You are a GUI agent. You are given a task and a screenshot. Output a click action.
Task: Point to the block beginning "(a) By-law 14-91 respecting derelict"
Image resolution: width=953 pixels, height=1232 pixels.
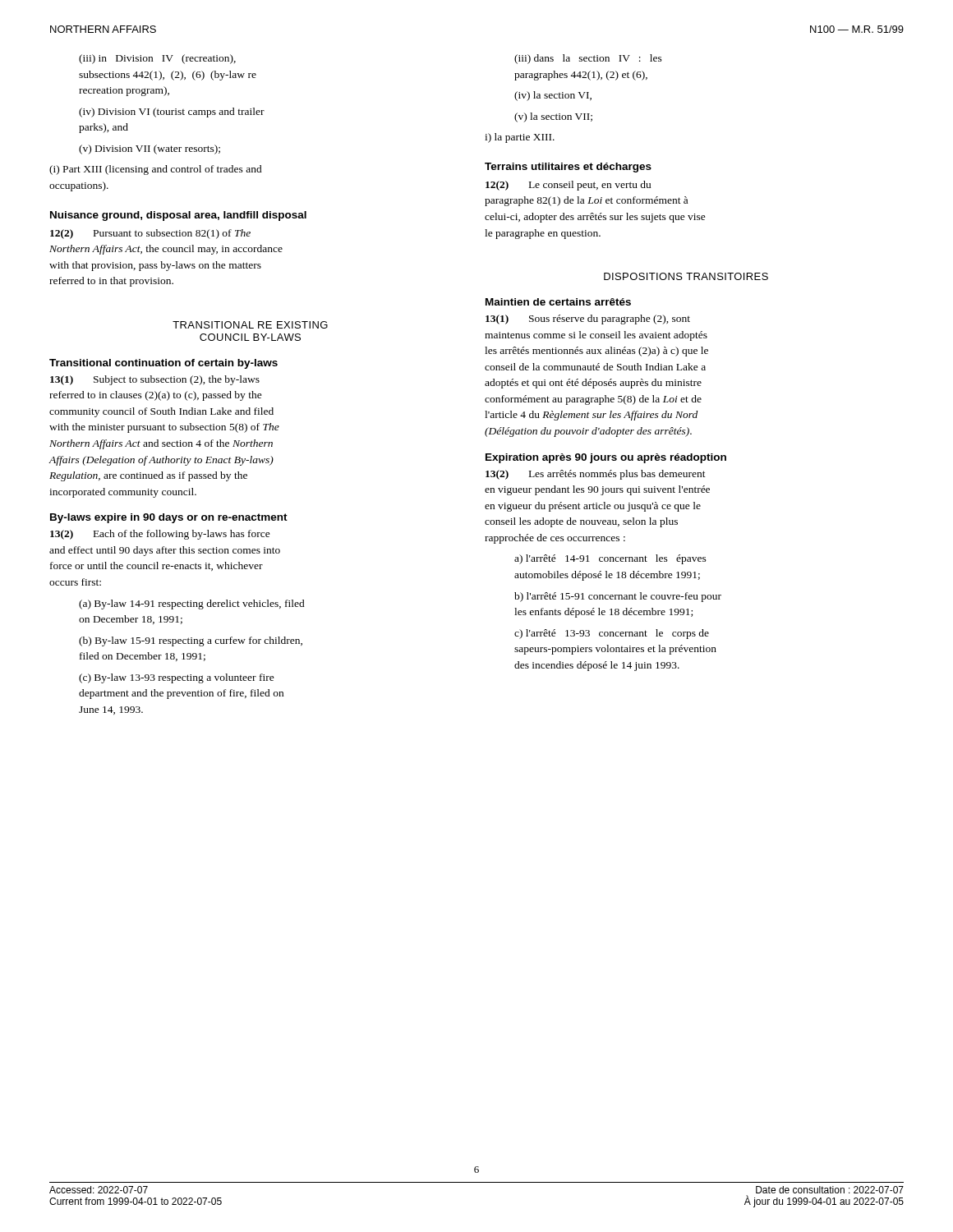coord(265,611)
